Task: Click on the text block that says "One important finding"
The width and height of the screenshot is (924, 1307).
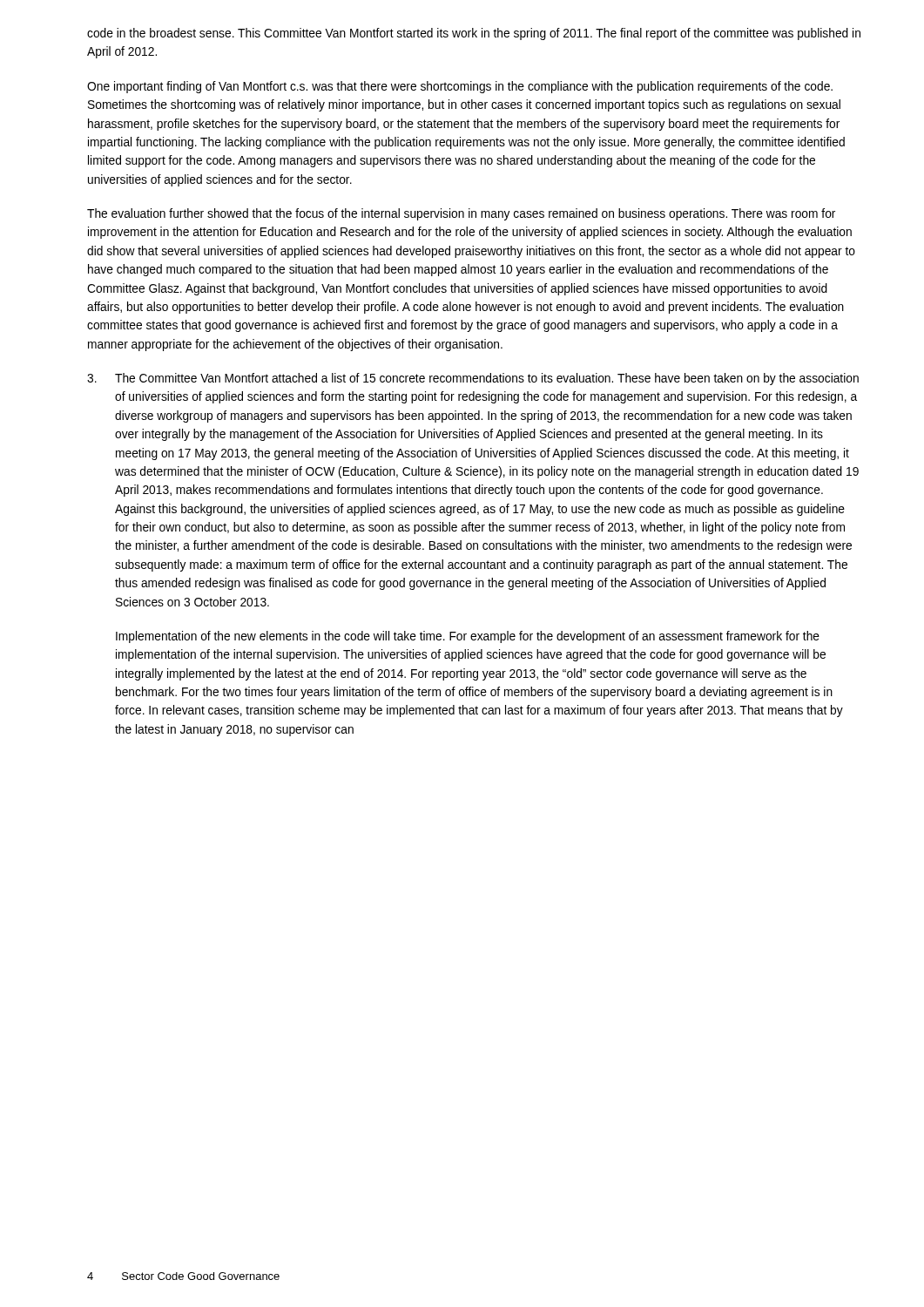Action: (x=466, y=133)
